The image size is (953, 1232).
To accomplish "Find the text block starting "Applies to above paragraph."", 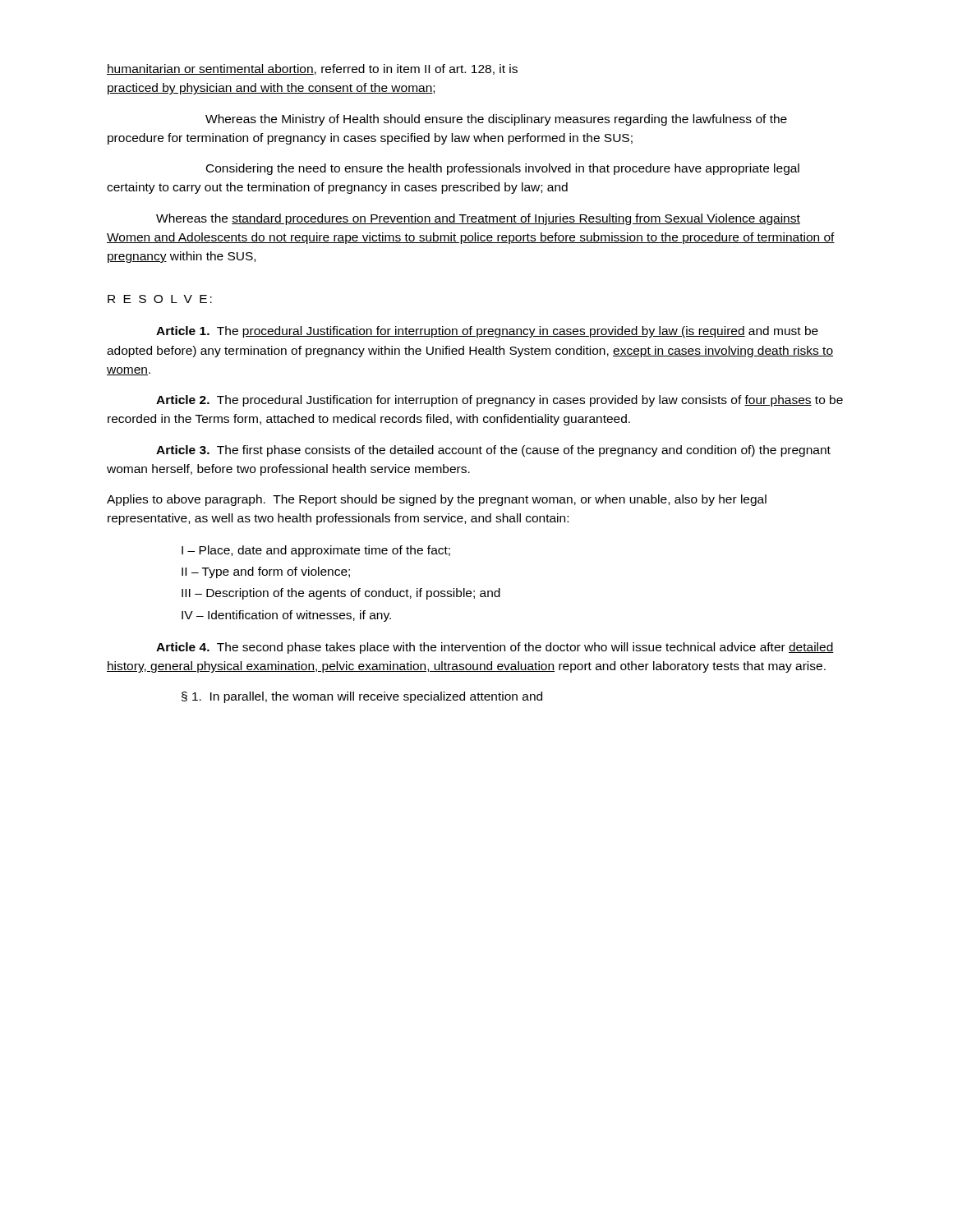I will (x=437, y=509).
